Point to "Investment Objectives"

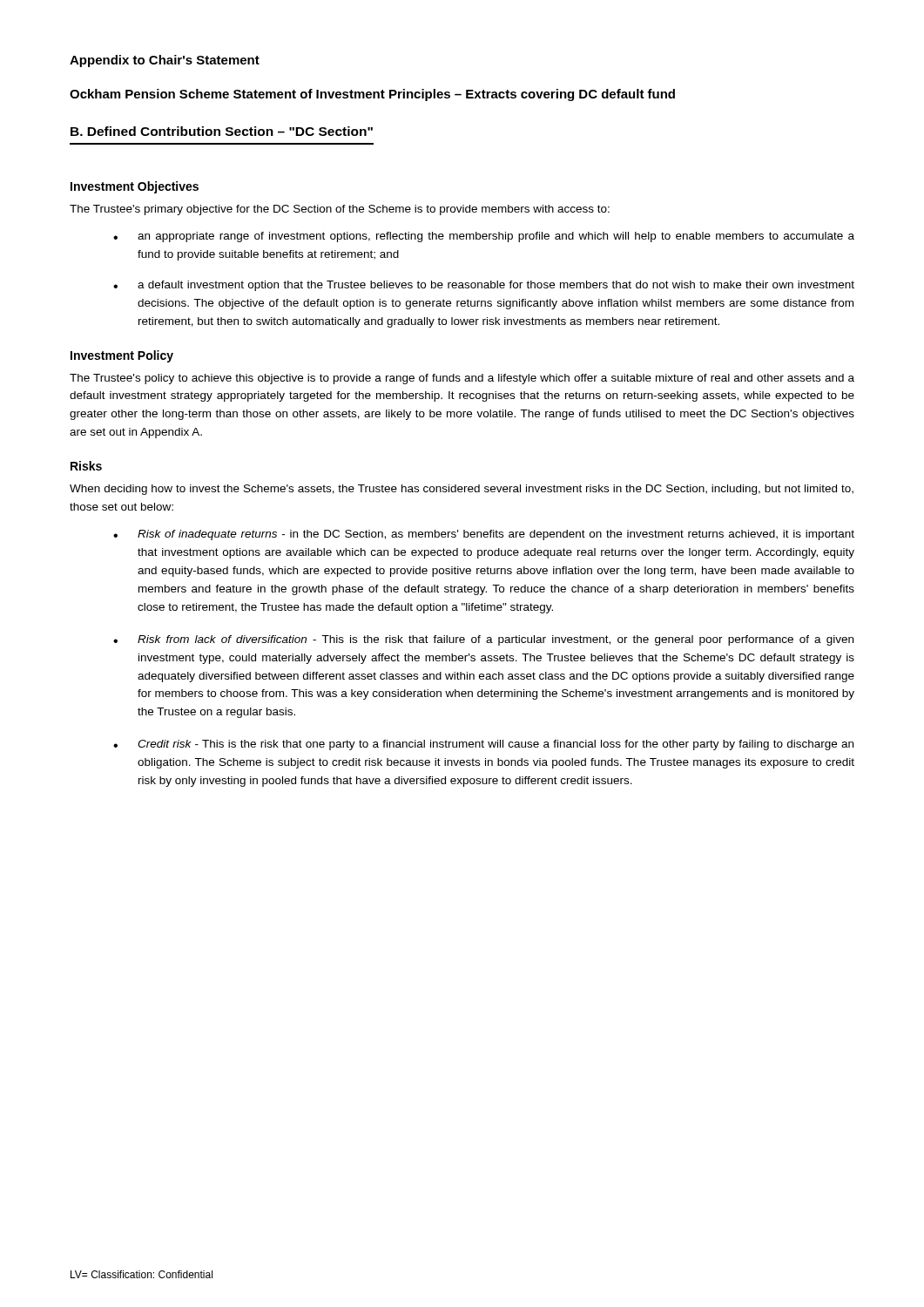pos(134,186)
